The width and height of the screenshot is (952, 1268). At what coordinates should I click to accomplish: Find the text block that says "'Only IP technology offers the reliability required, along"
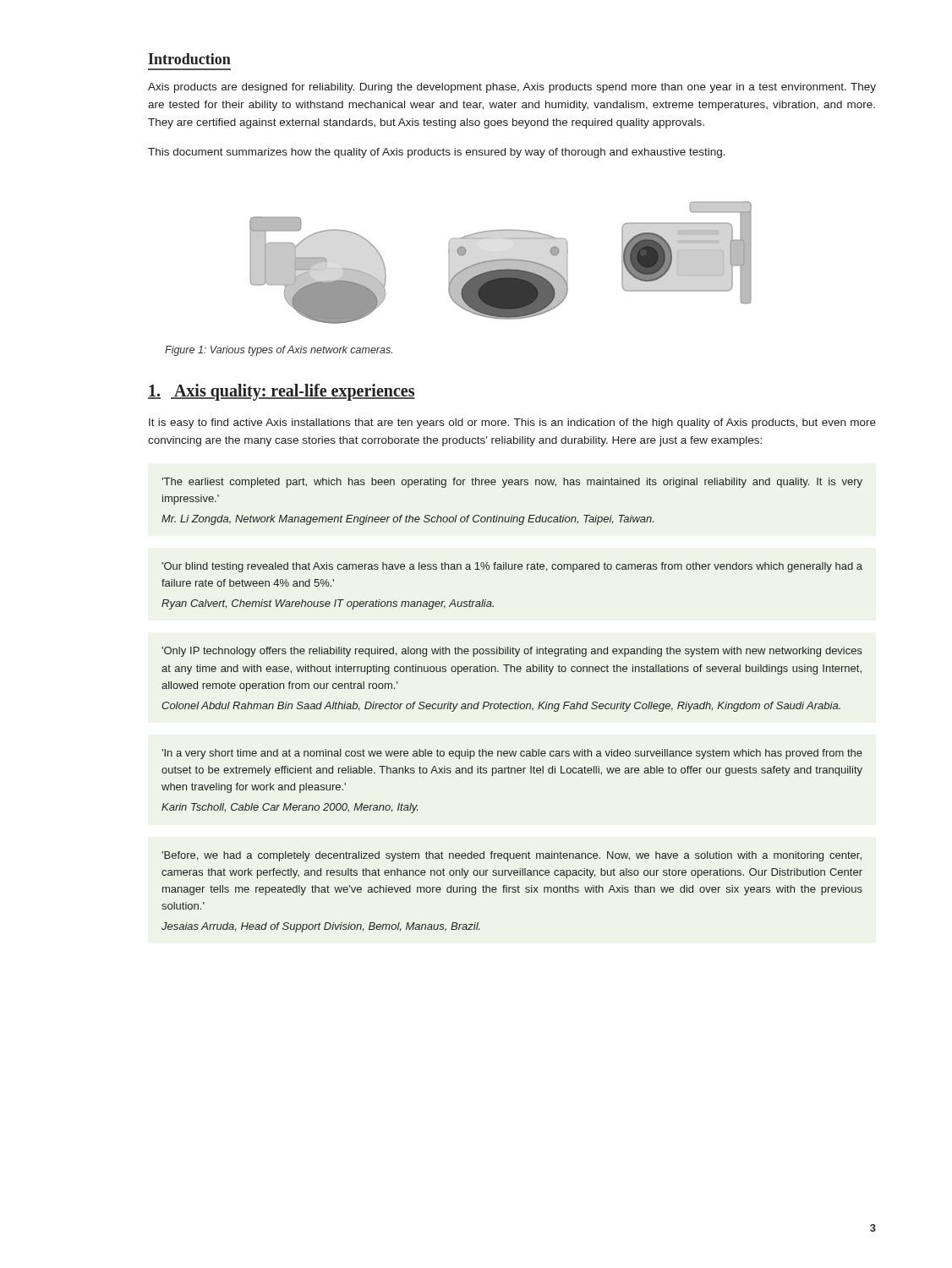coord(512,679)
